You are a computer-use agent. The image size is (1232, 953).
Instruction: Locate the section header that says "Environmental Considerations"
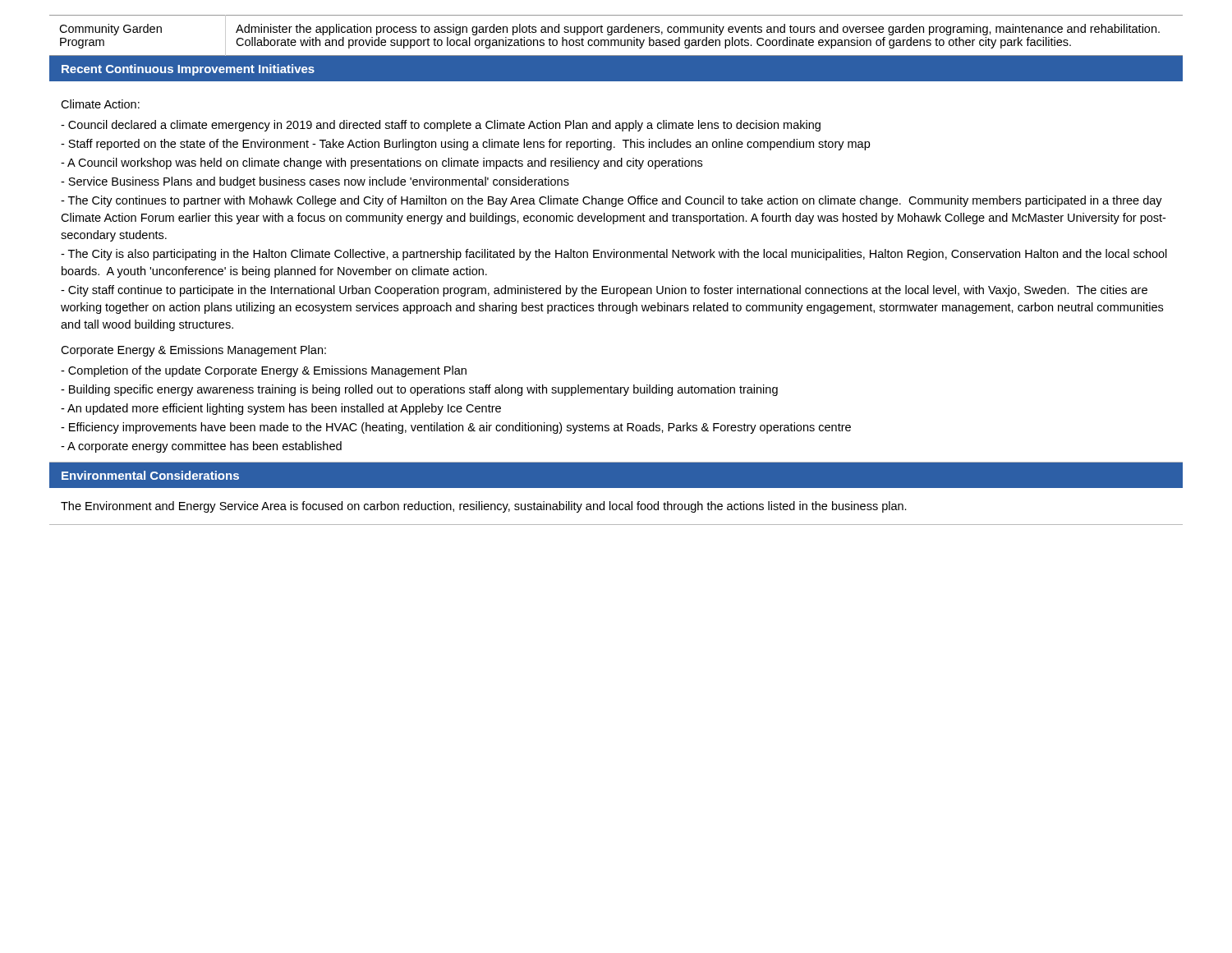(150, 475)
